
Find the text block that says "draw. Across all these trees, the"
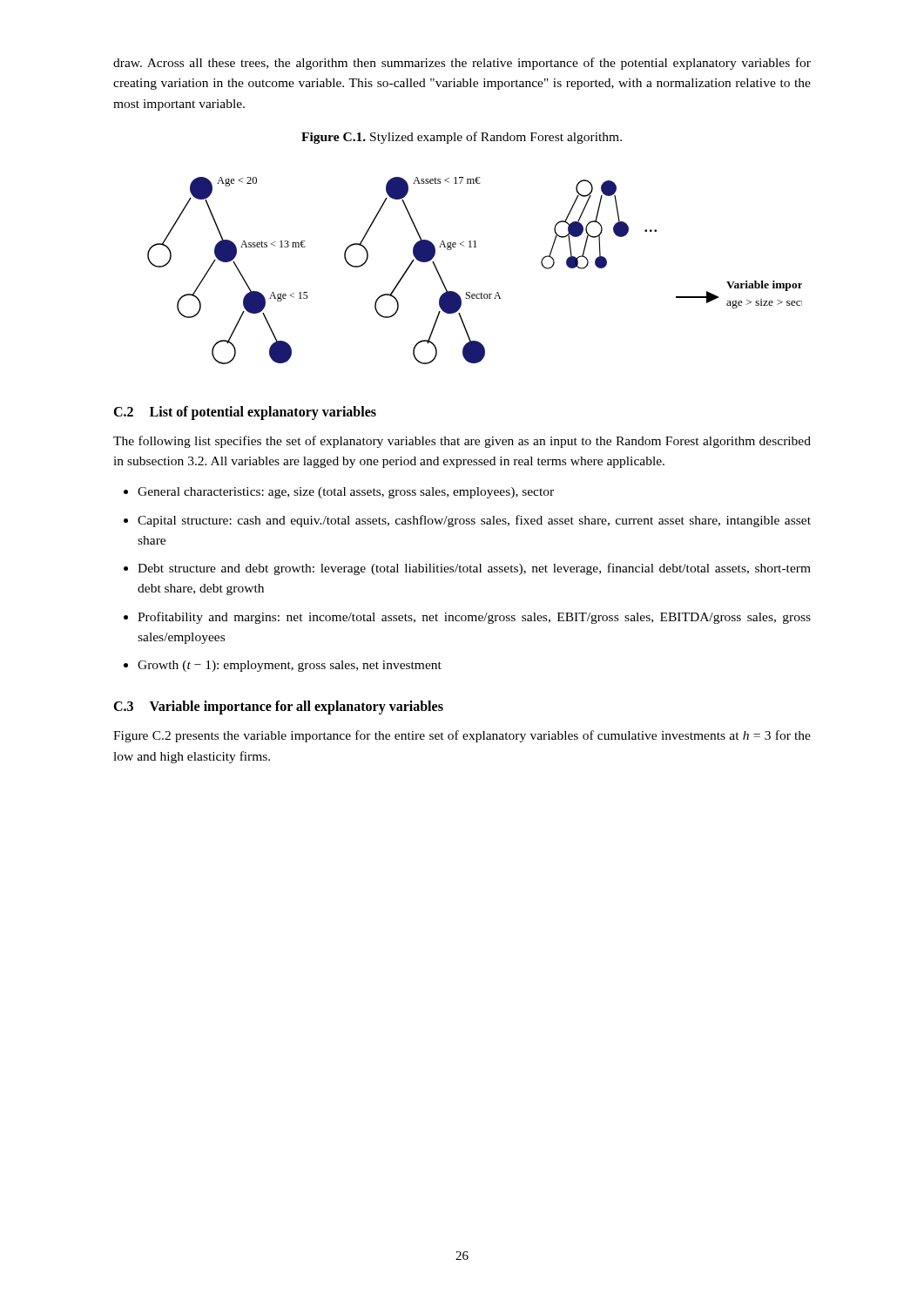pos(462,83)
